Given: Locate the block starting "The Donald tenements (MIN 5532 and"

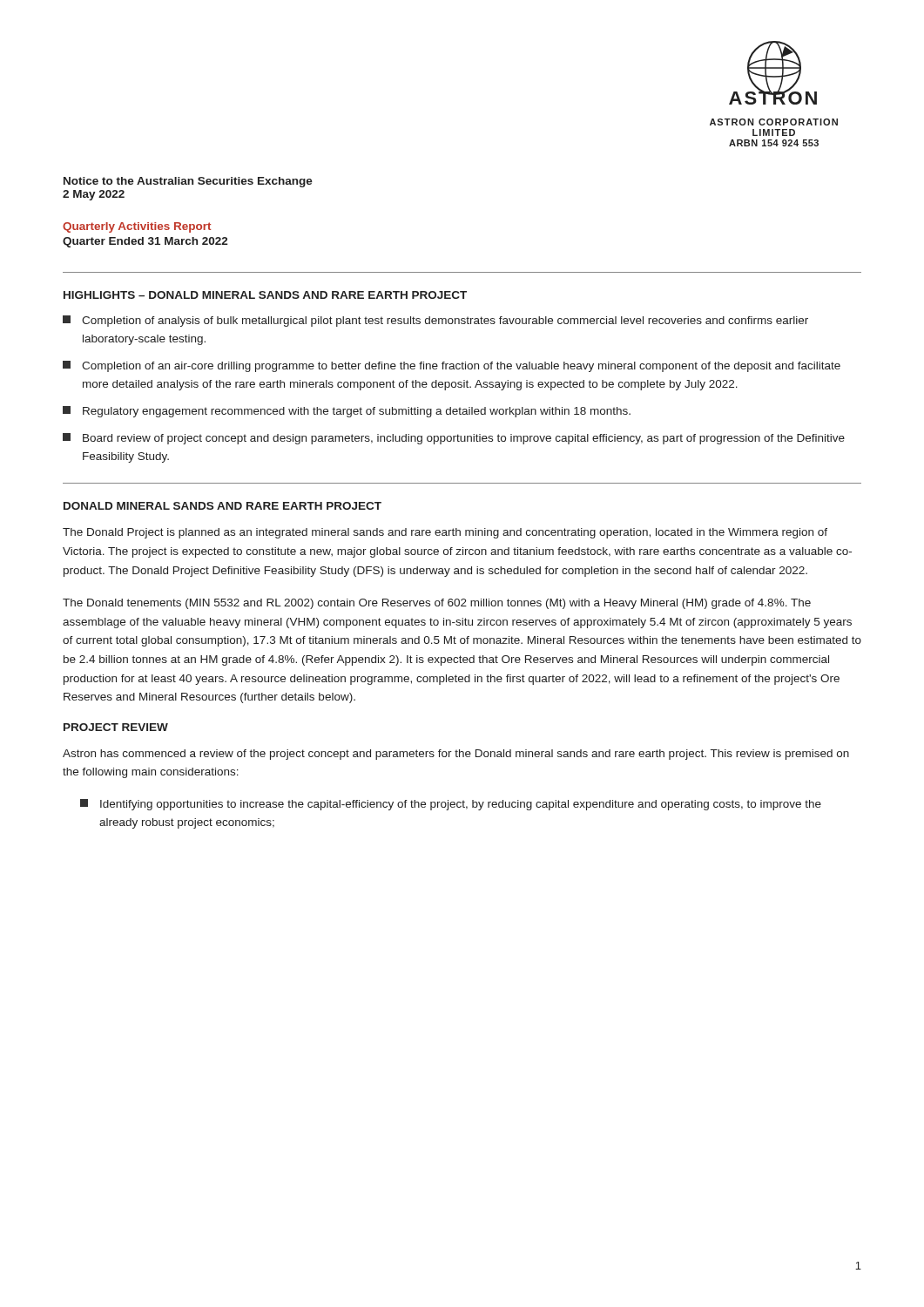Looking at the screenshot, I should pos(462,650).
